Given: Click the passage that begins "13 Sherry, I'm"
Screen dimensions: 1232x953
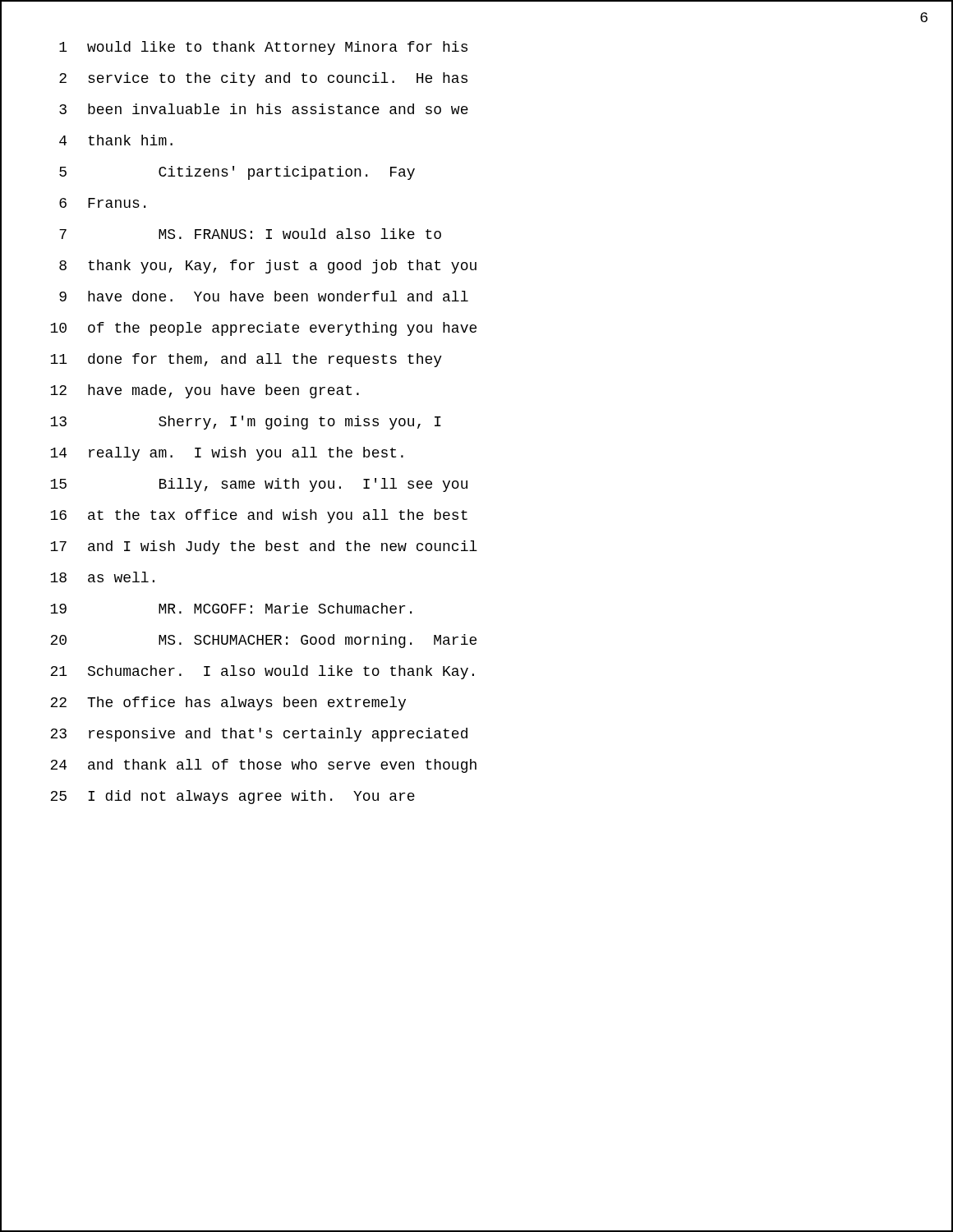Looking at the screenshot, I should click(54, 422).
